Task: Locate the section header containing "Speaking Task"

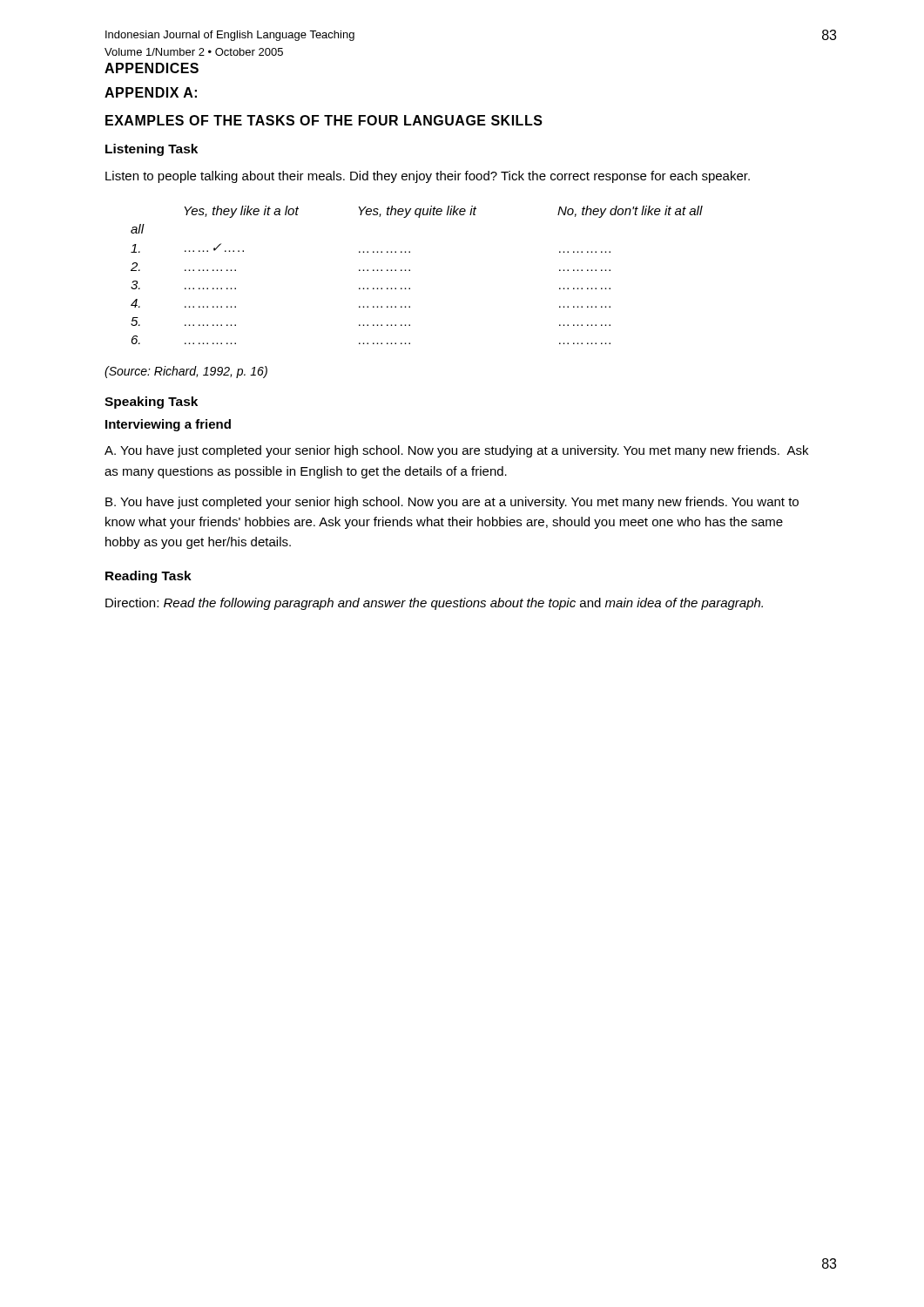Action: (151, 401)
